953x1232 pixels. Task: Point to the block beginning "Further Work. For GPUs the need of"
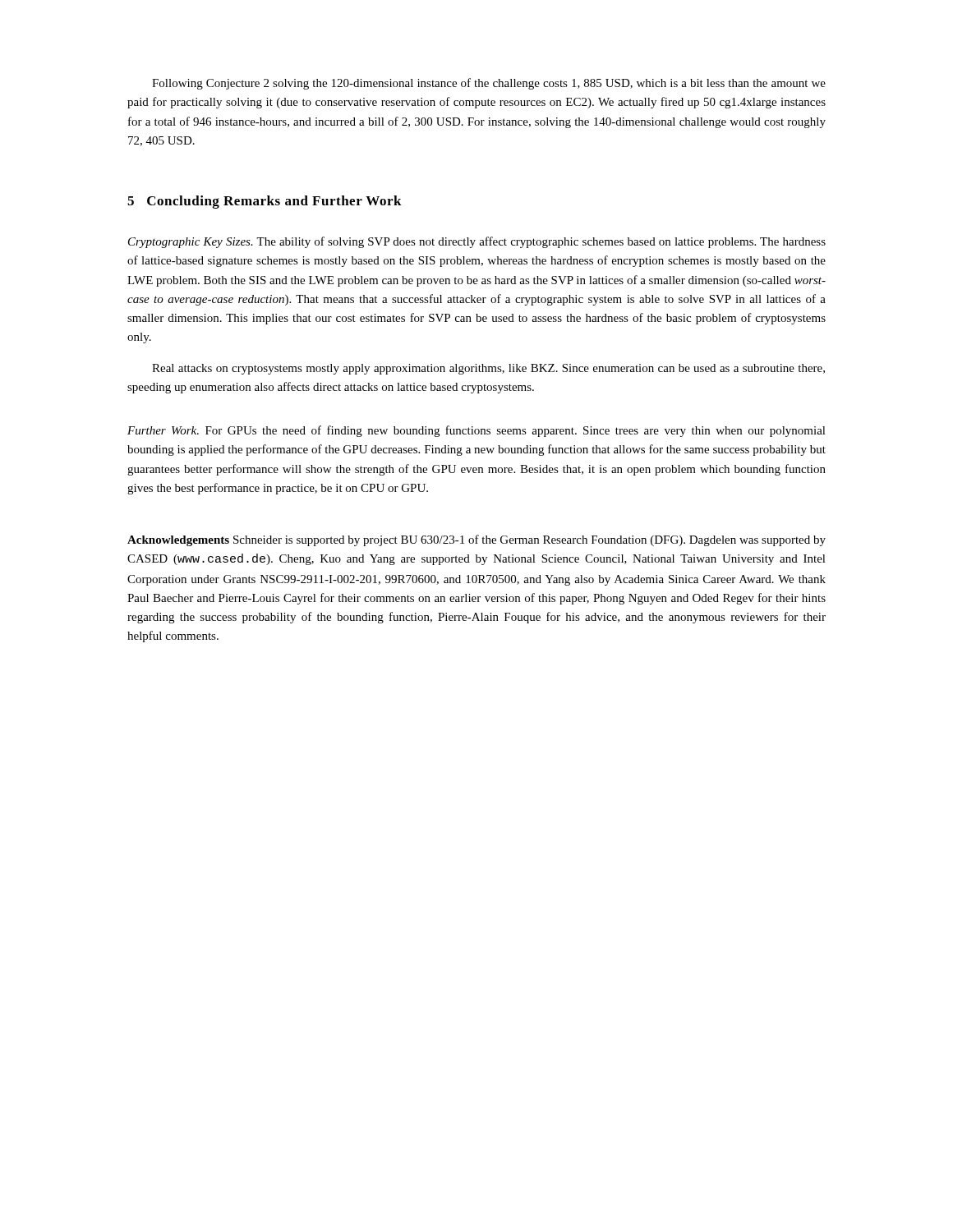coord(476,460)
